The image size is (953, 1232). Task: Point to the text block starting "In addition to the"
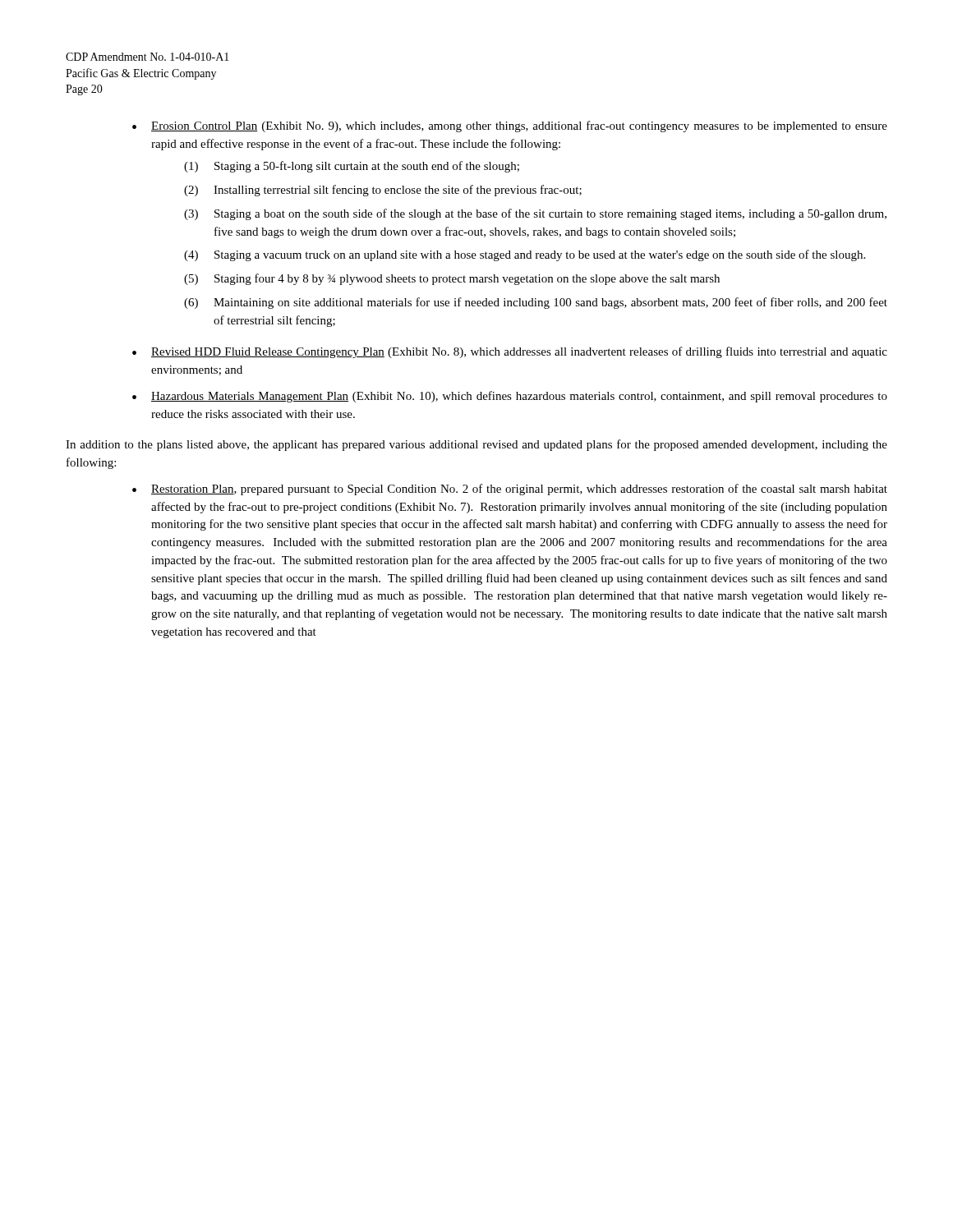[x=476, y=453]
